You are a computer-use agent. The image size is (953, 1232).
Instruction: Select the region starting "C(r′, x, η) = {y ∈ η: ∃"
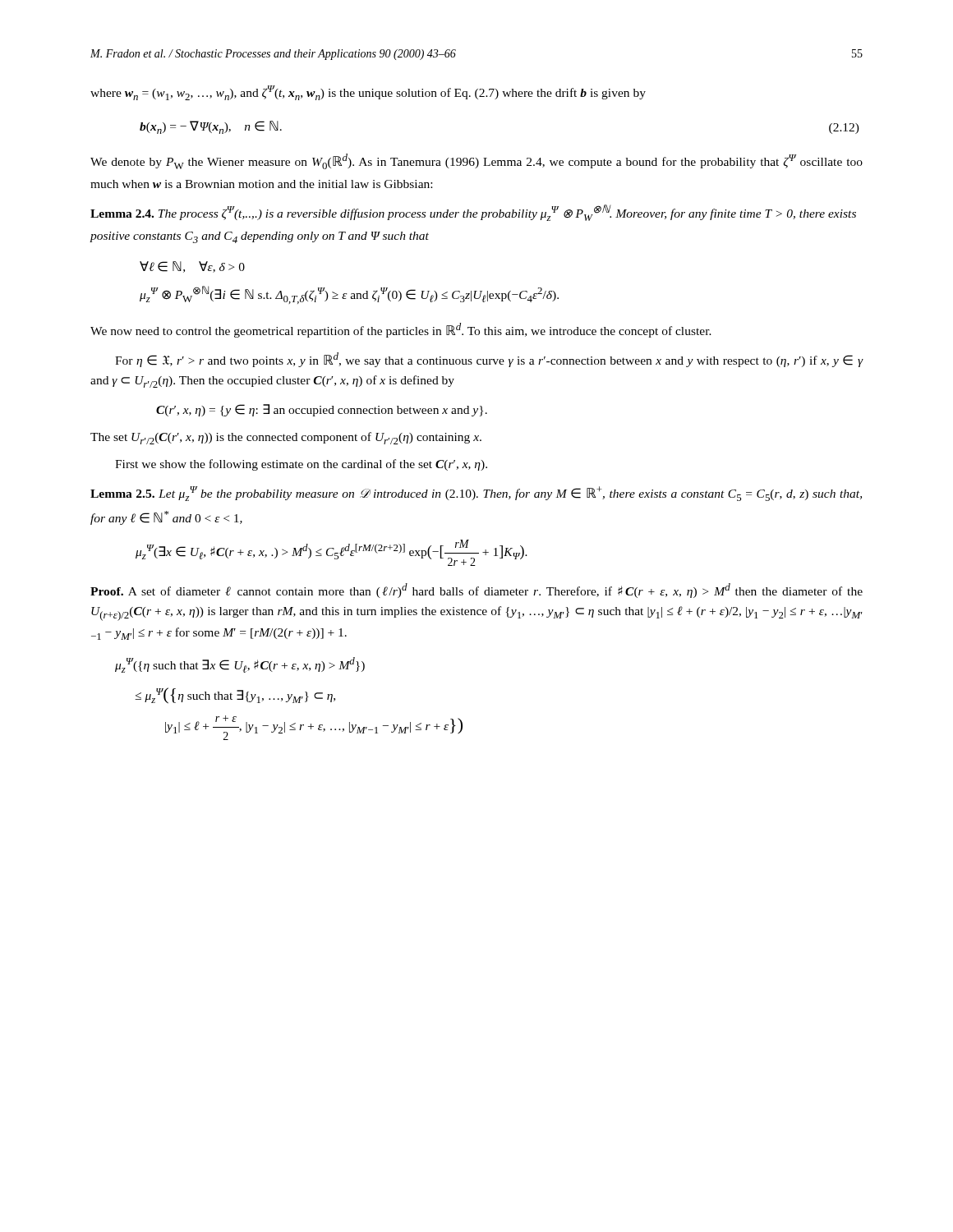point(322,410)
